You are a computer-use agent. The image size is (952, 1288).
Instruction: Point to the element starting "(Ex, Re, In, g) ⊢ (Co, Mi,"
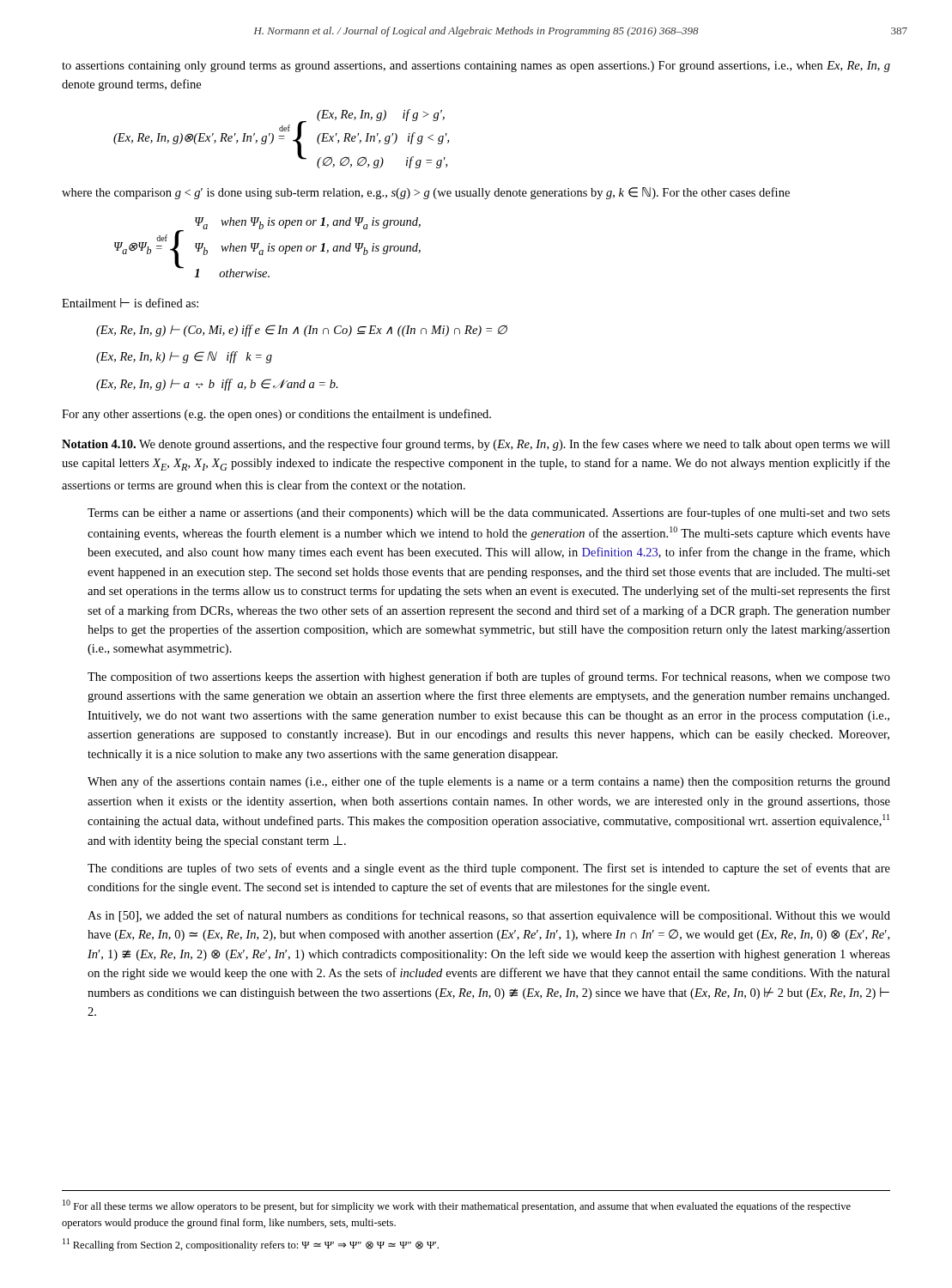(302, 329)
